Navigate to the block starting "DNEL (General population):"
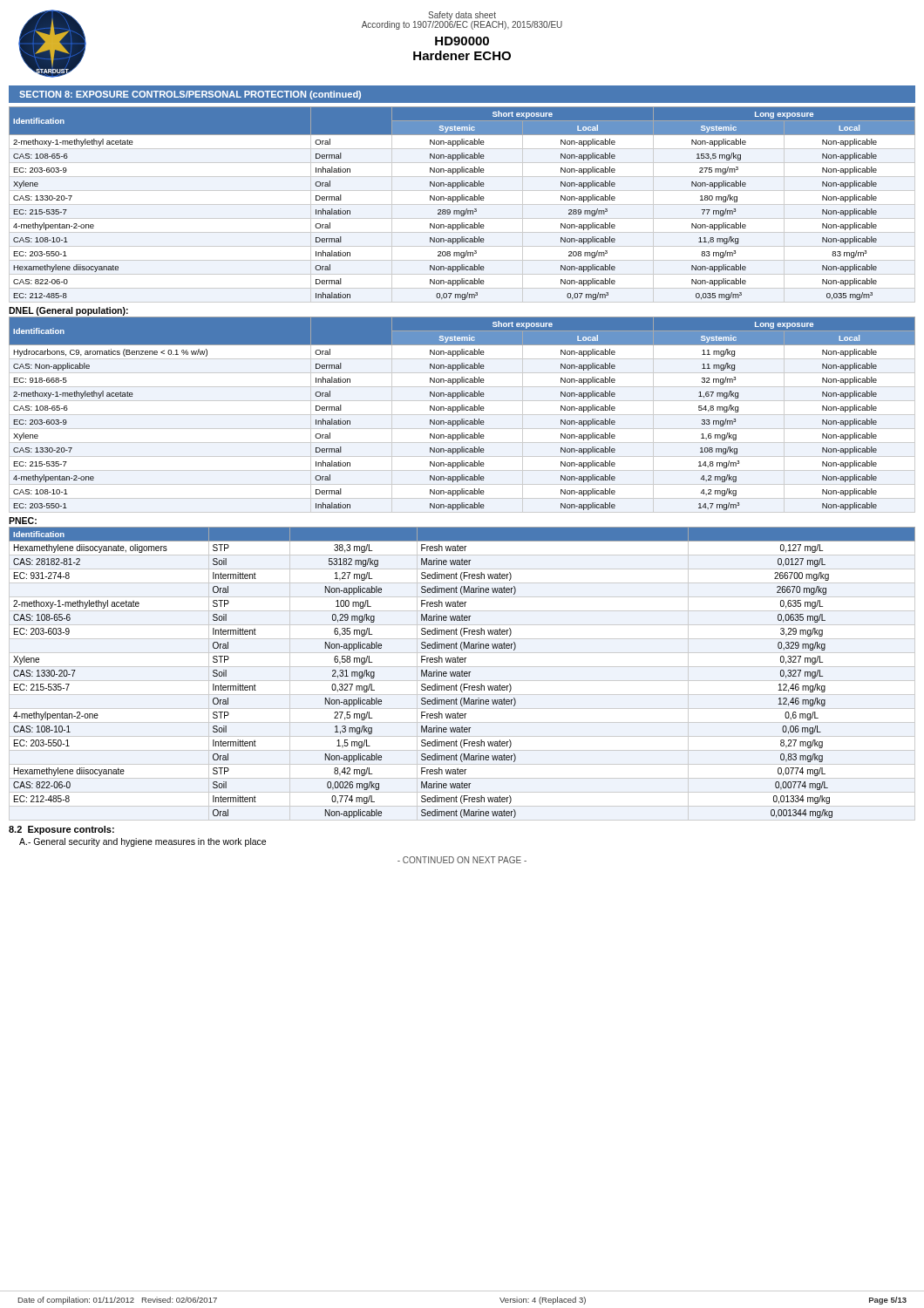Screen dimensions: 1308x924 coord(69,310)
